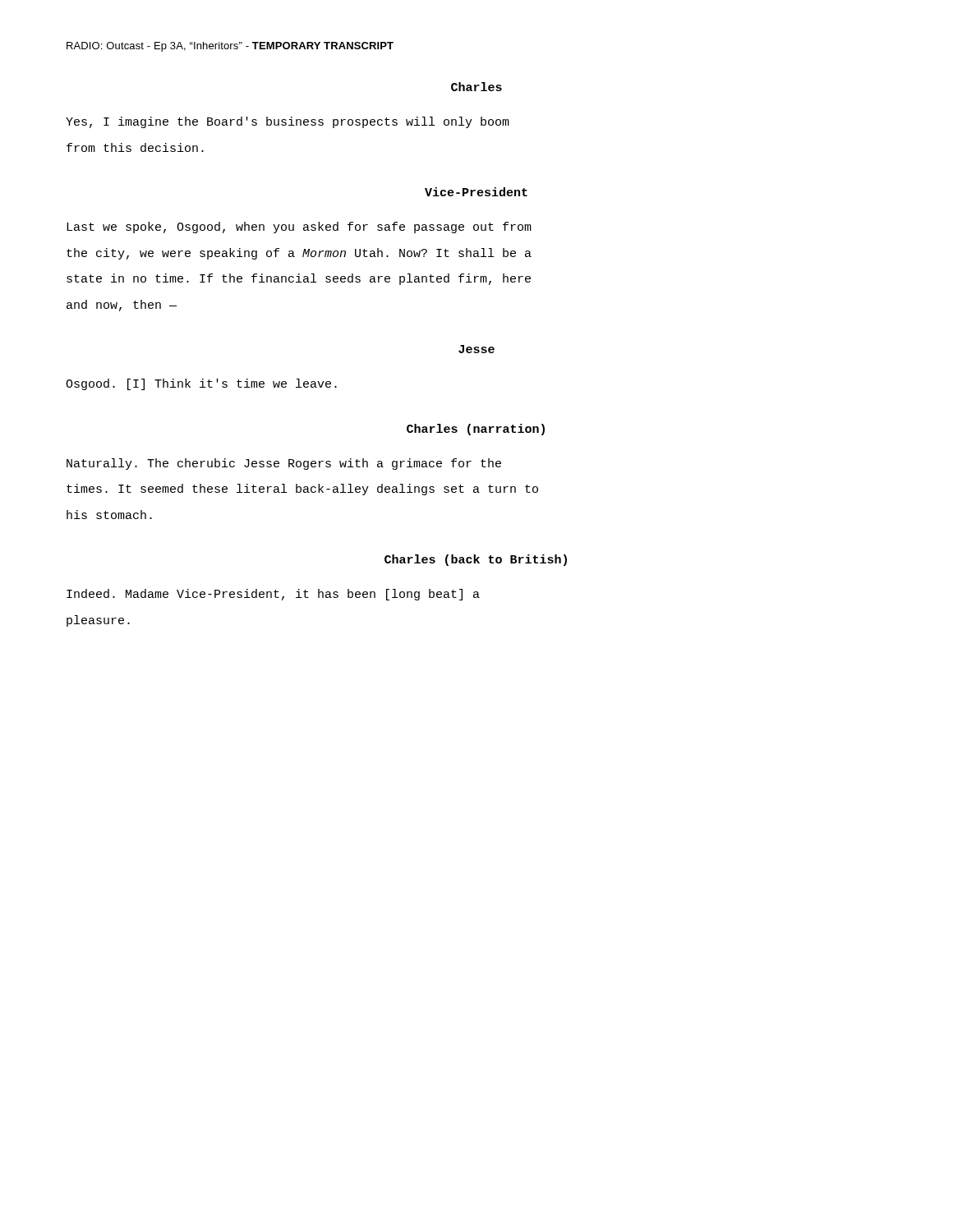Point to the text block starting "Charles (narration)"
The image size is (953, 1232).
[476, 430]
